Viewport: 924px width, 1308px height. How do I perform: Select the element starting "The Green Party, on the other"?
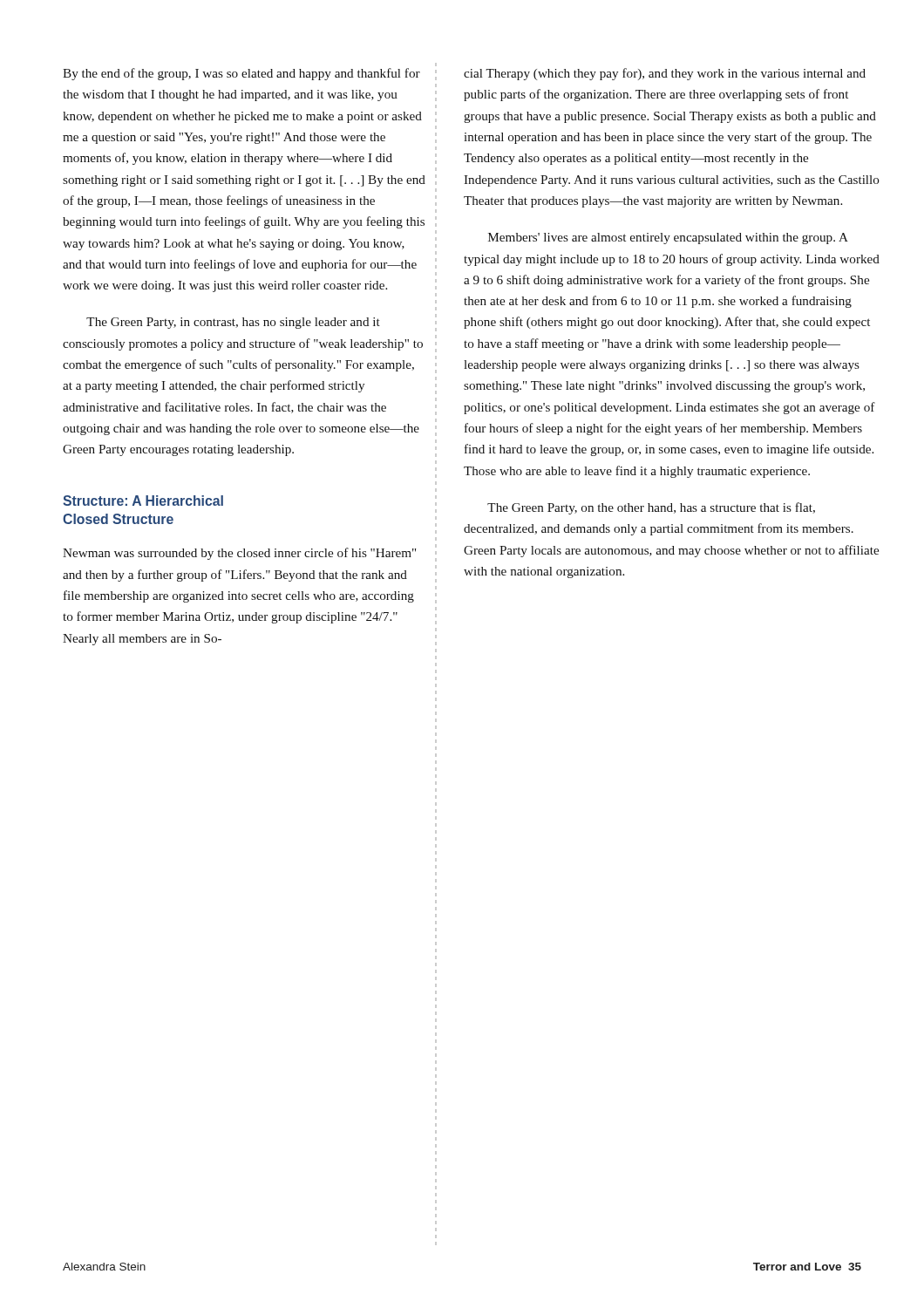click(672, 539)
